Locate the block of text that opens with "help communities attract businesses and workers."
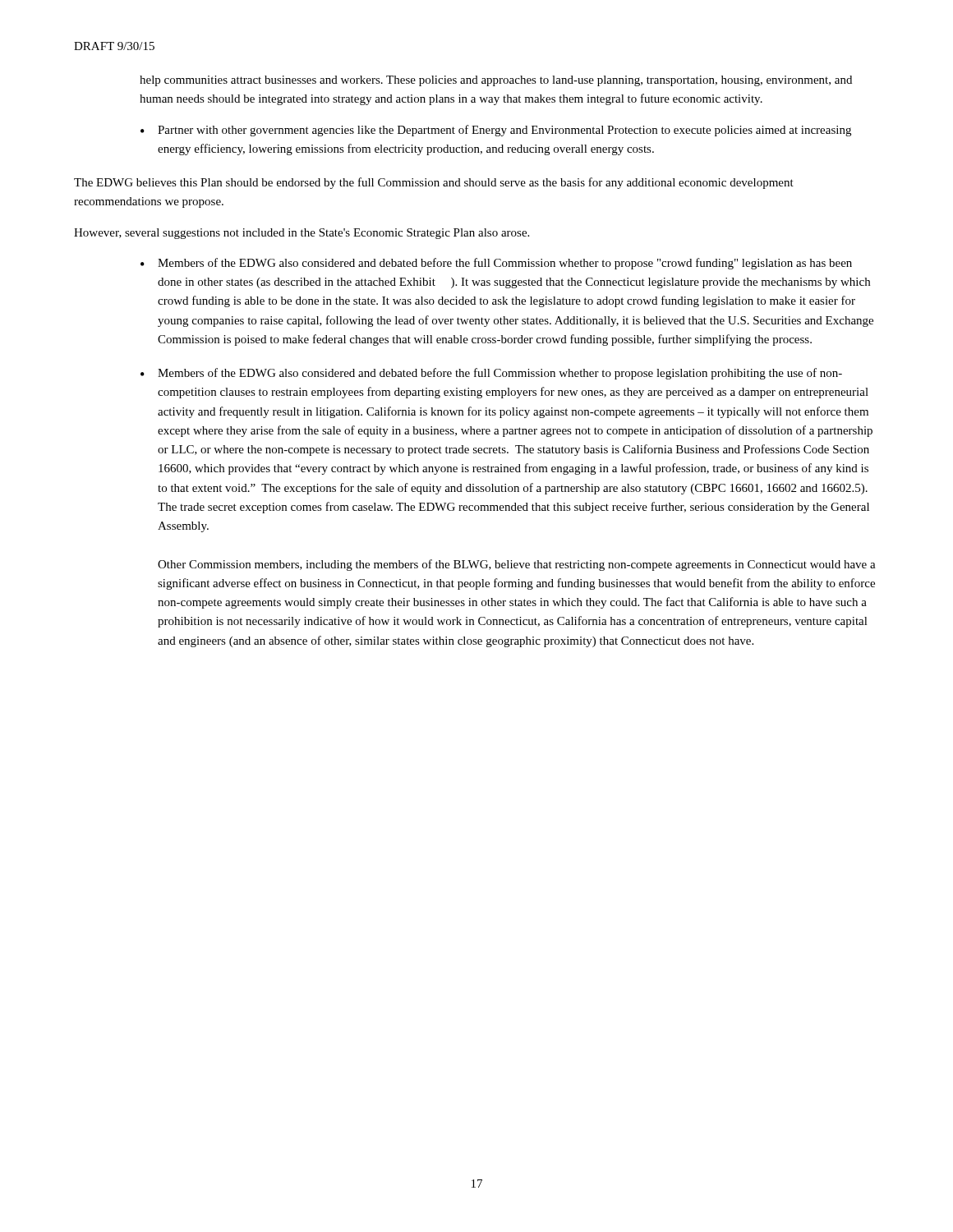 point(496,89)
